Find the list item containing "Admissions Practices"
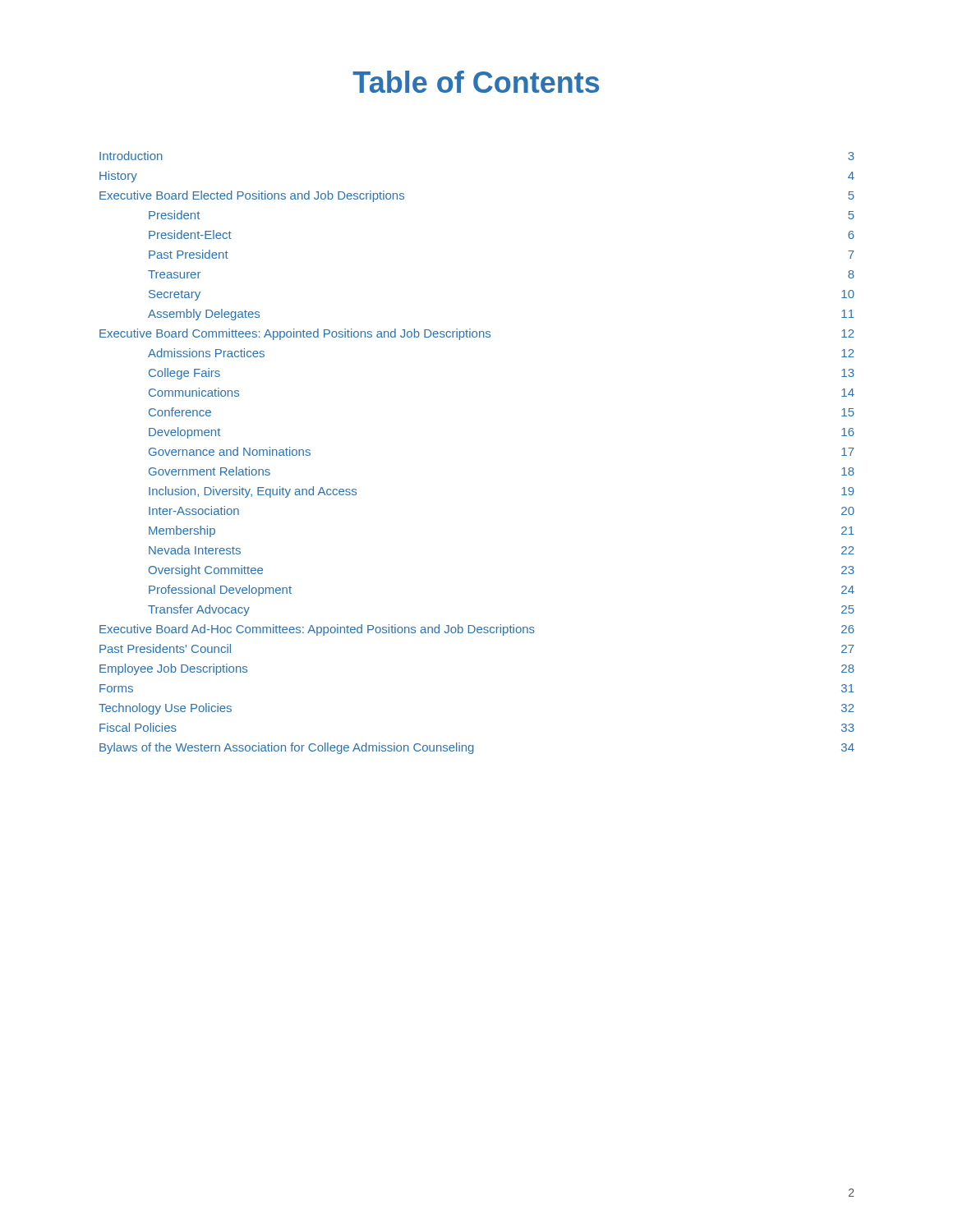 pyautogui.click(x=206, y=352)
